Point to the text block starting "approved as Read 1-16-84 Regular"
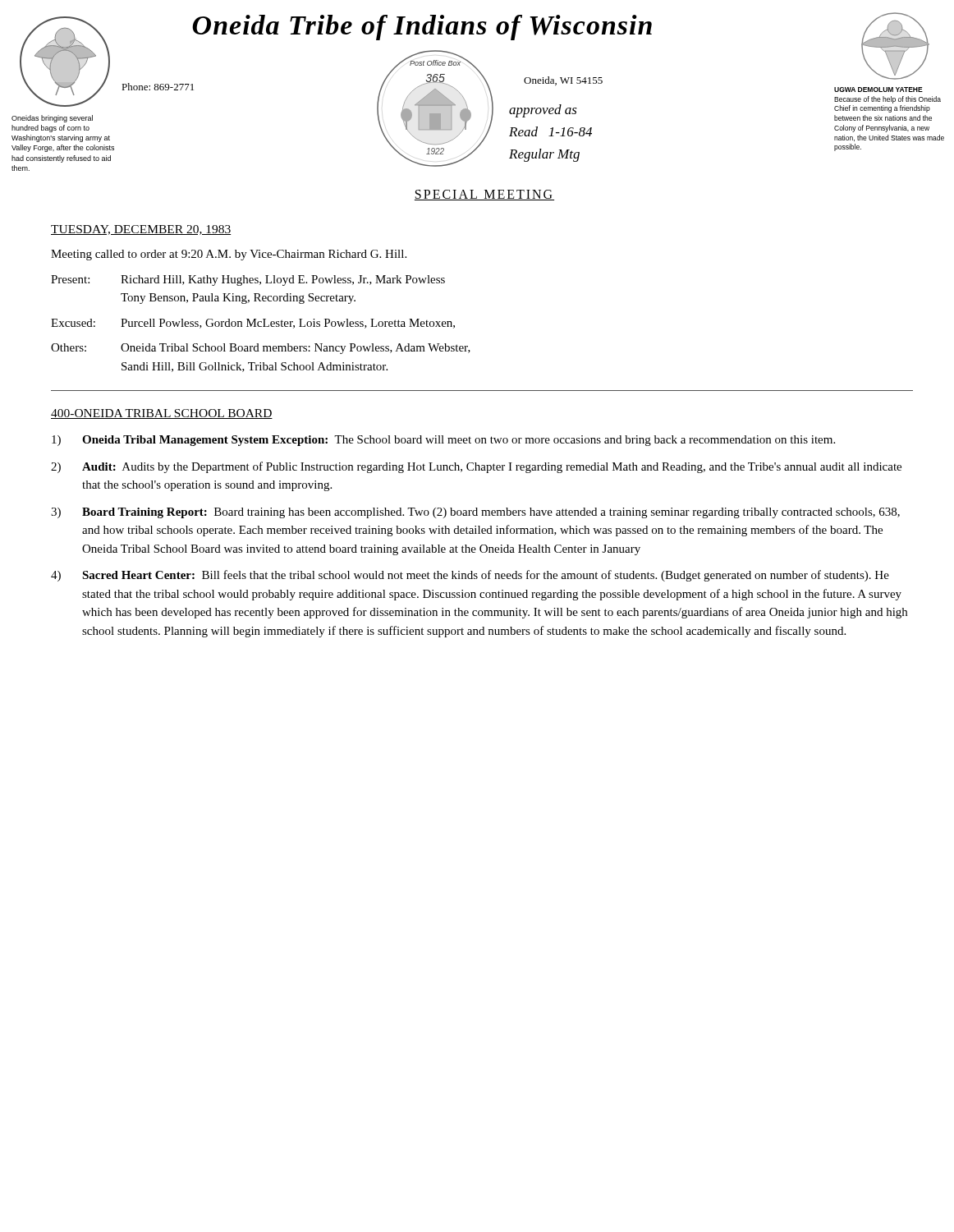The image size is (954, 1232). [x=551, y=132]
